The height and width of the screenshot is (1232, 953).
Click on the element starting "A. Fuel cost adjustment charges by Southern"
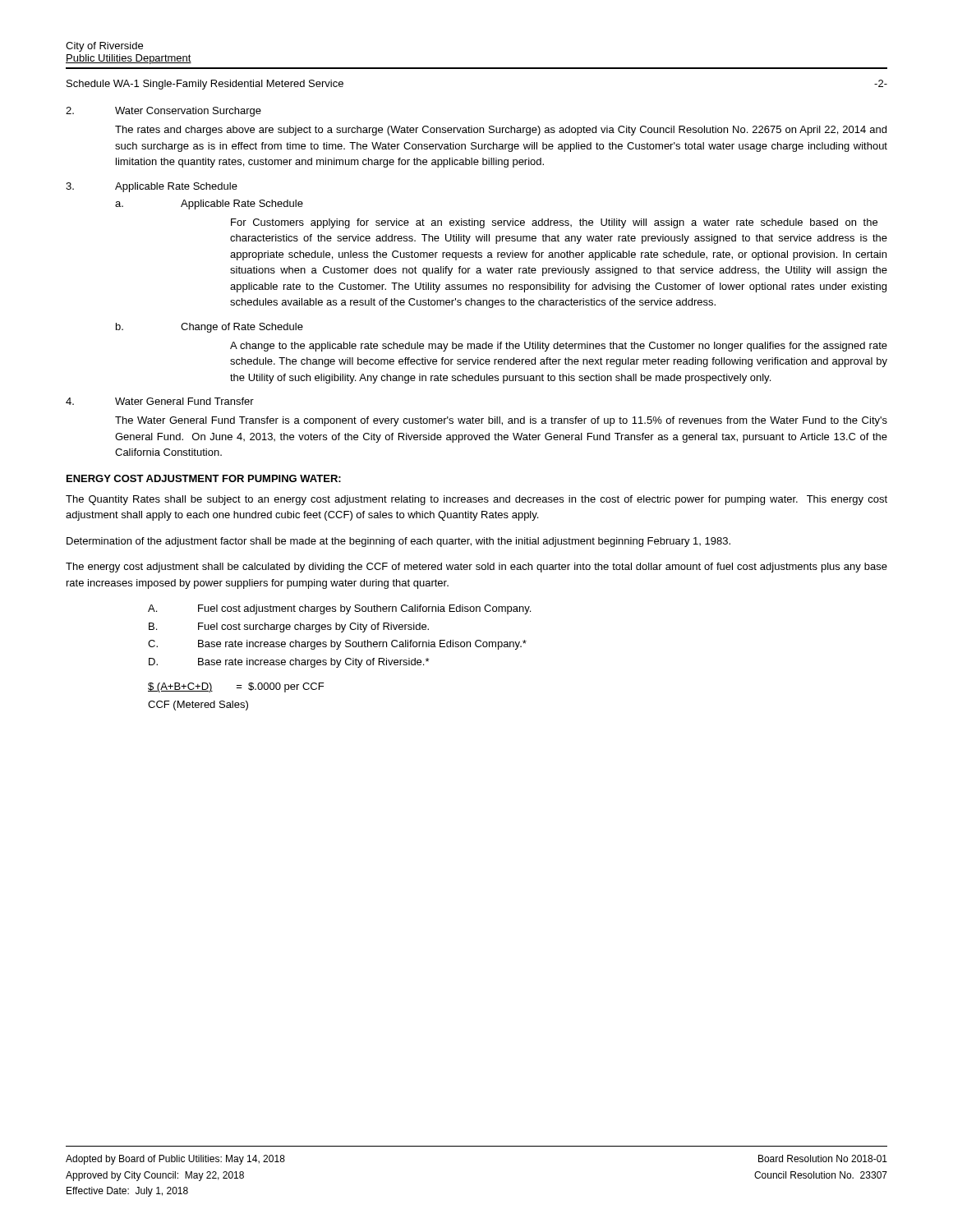[340, 608]
